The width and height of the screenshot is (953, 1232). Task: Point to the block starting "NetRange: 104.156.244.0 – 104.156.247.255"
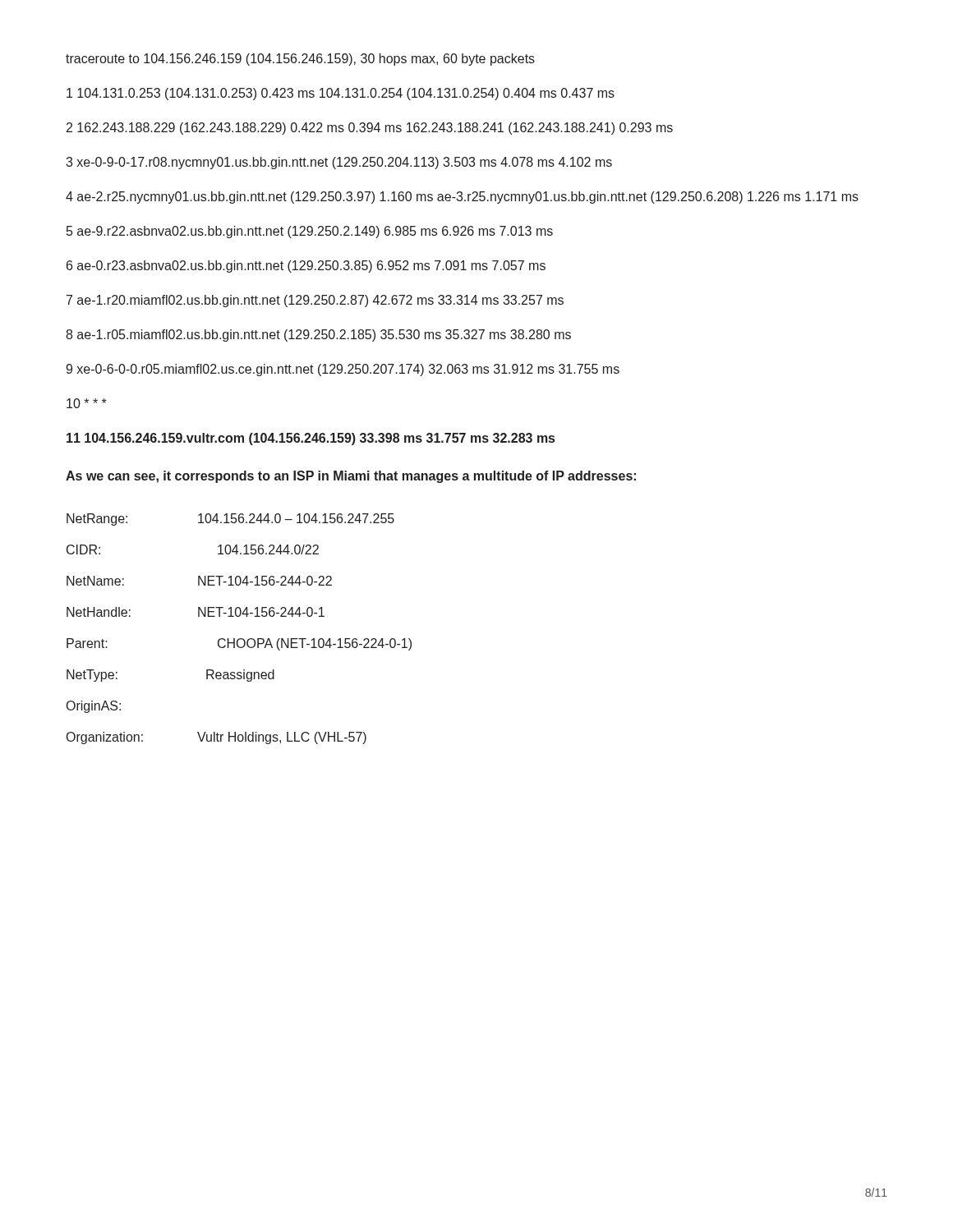230,519
